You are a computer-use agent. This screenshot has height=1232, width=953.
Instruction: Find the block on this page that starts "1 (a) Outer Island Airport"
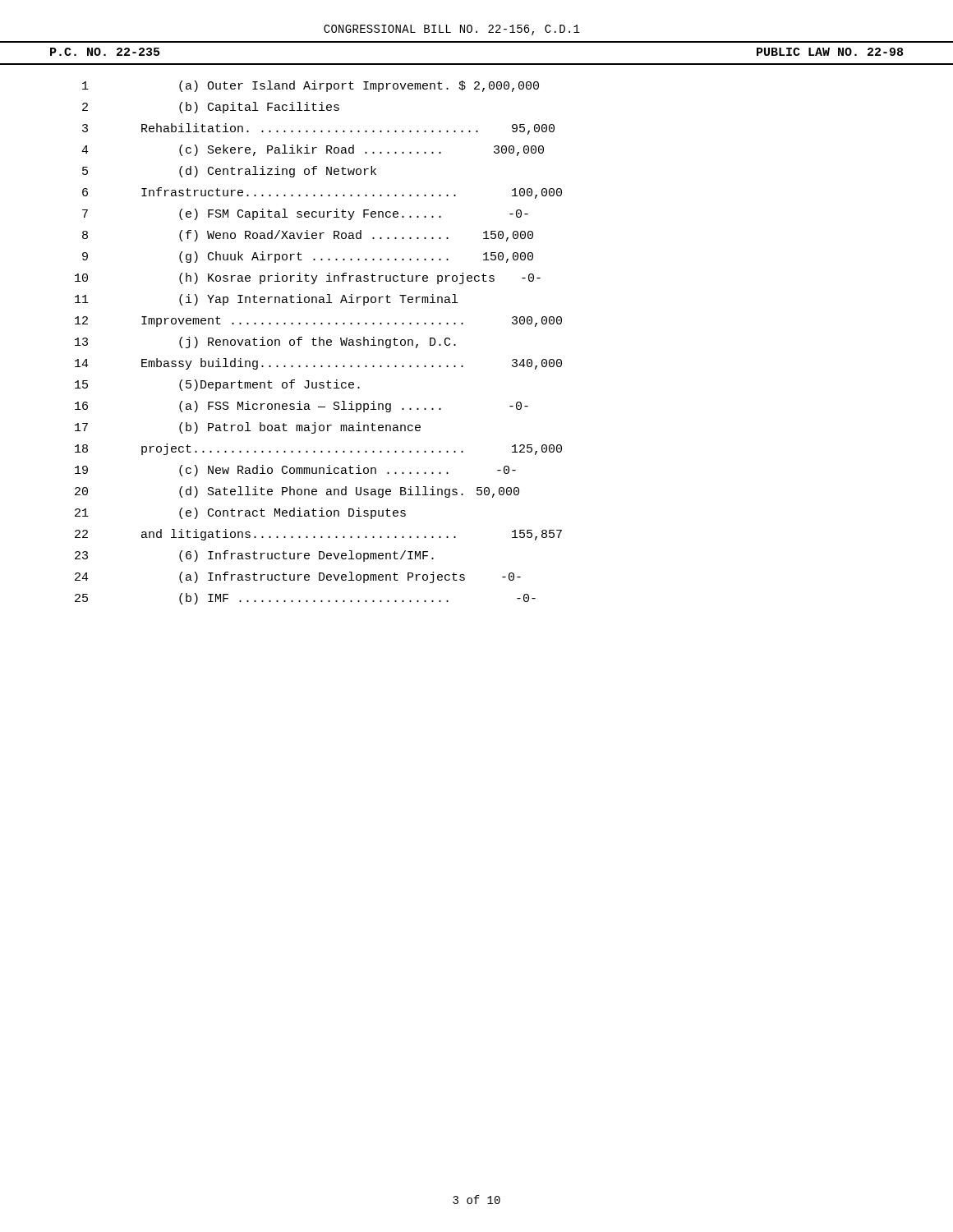pyautogui.click(x=476, y=87)
